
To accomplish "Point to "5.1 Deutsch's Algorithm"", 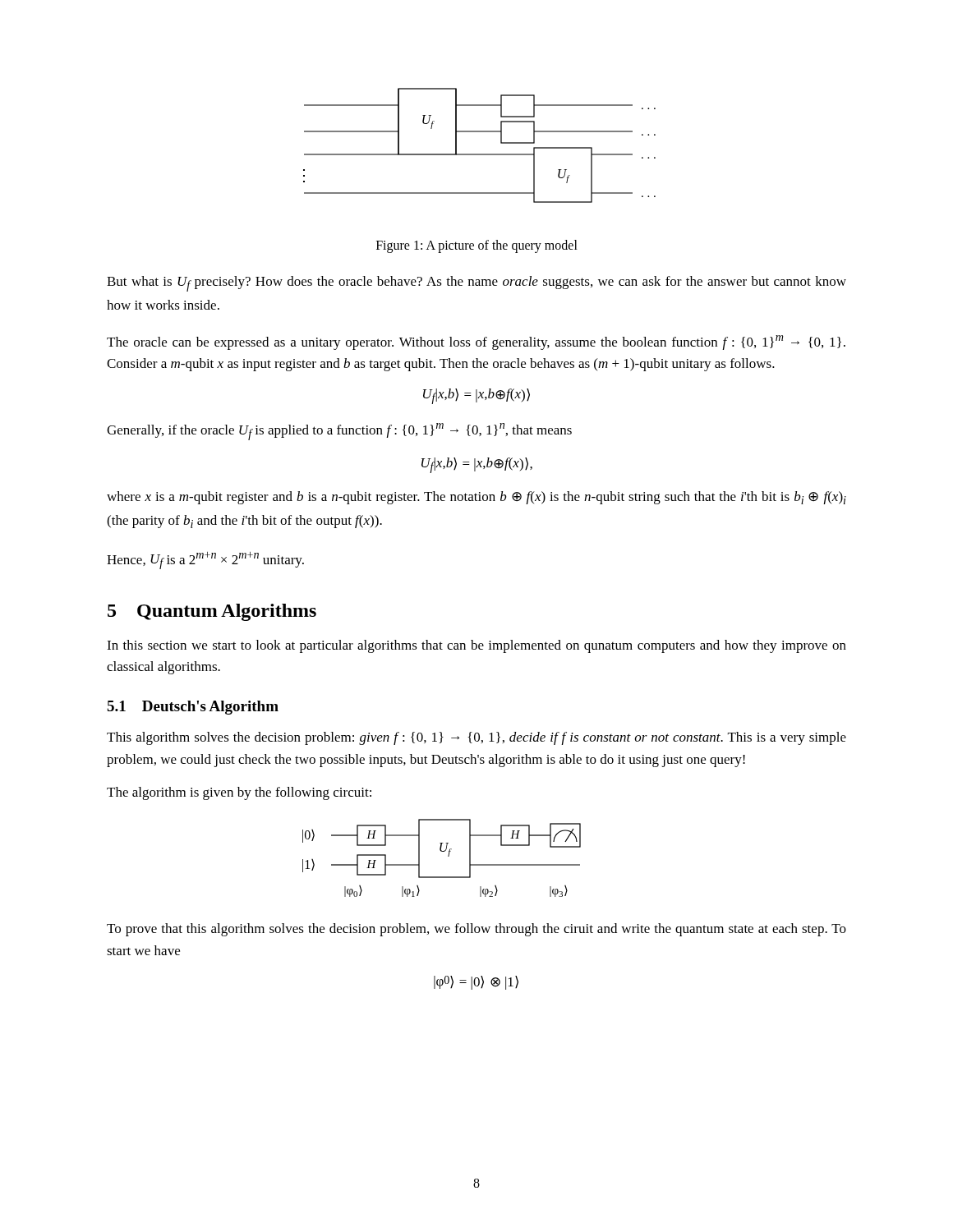I will tap(193, 706).
